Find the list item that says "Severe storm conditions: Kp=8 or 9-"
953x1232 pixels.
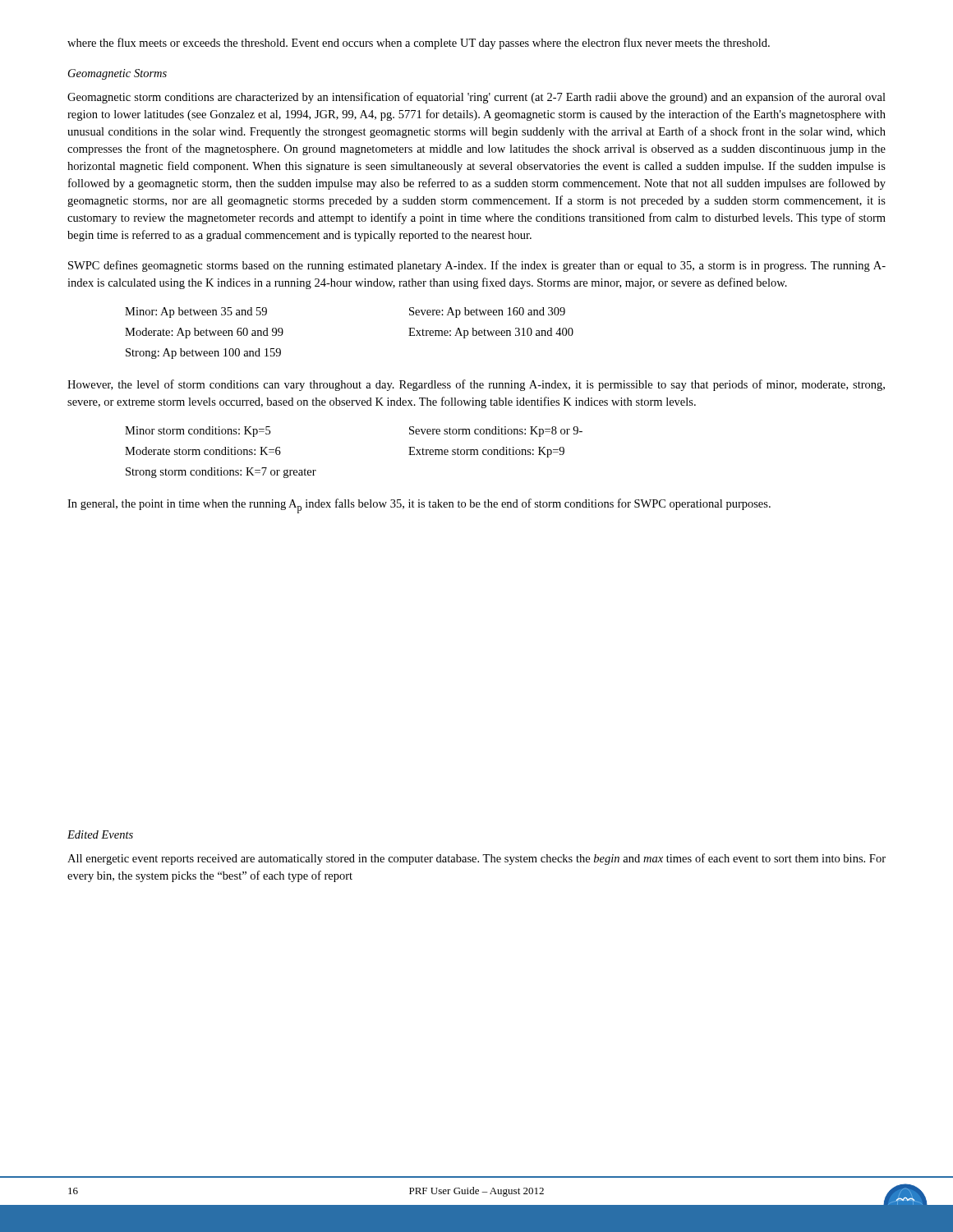[496, 431]
